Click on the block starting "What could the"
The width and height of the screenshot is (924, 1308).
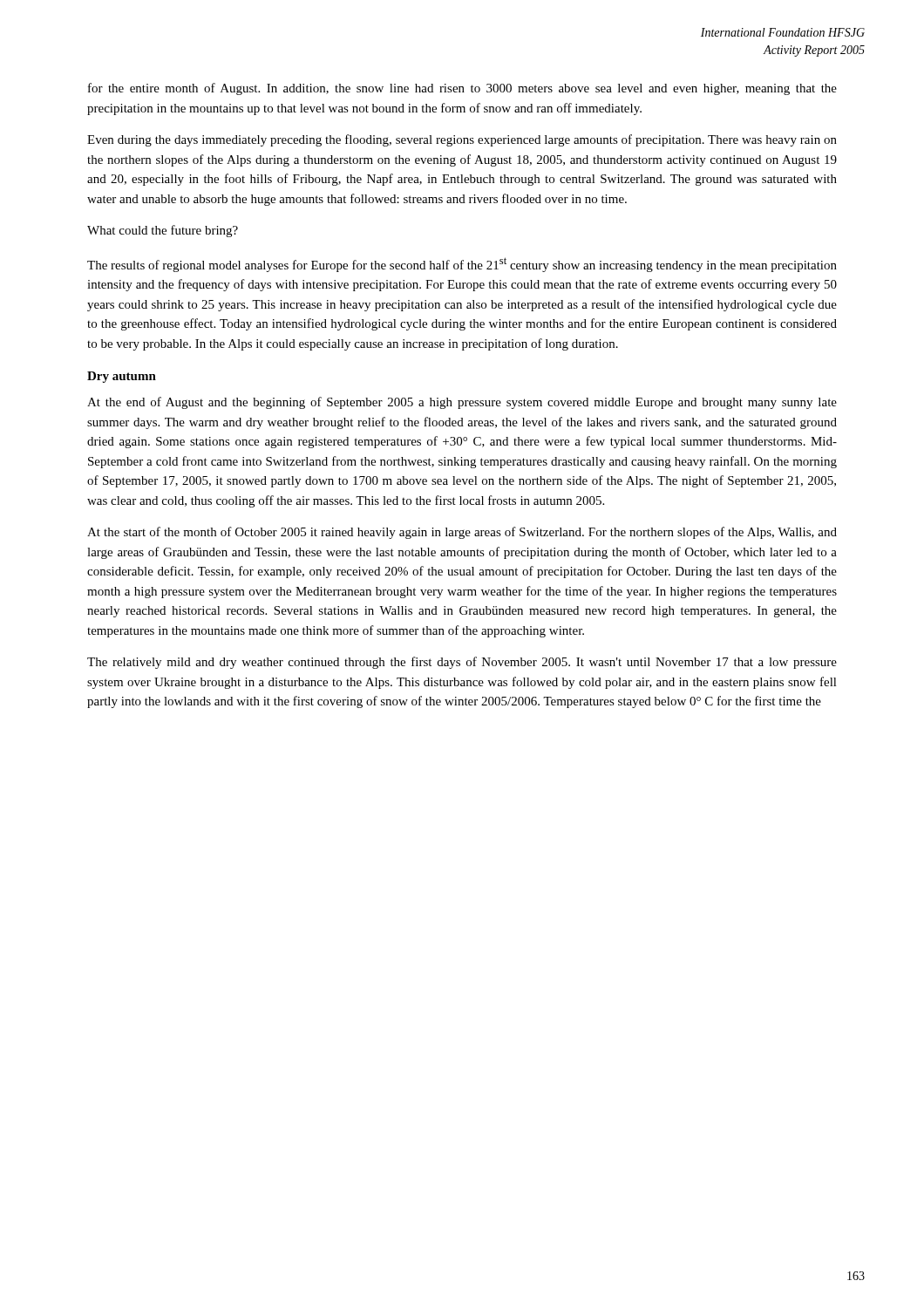pos(163,231)
